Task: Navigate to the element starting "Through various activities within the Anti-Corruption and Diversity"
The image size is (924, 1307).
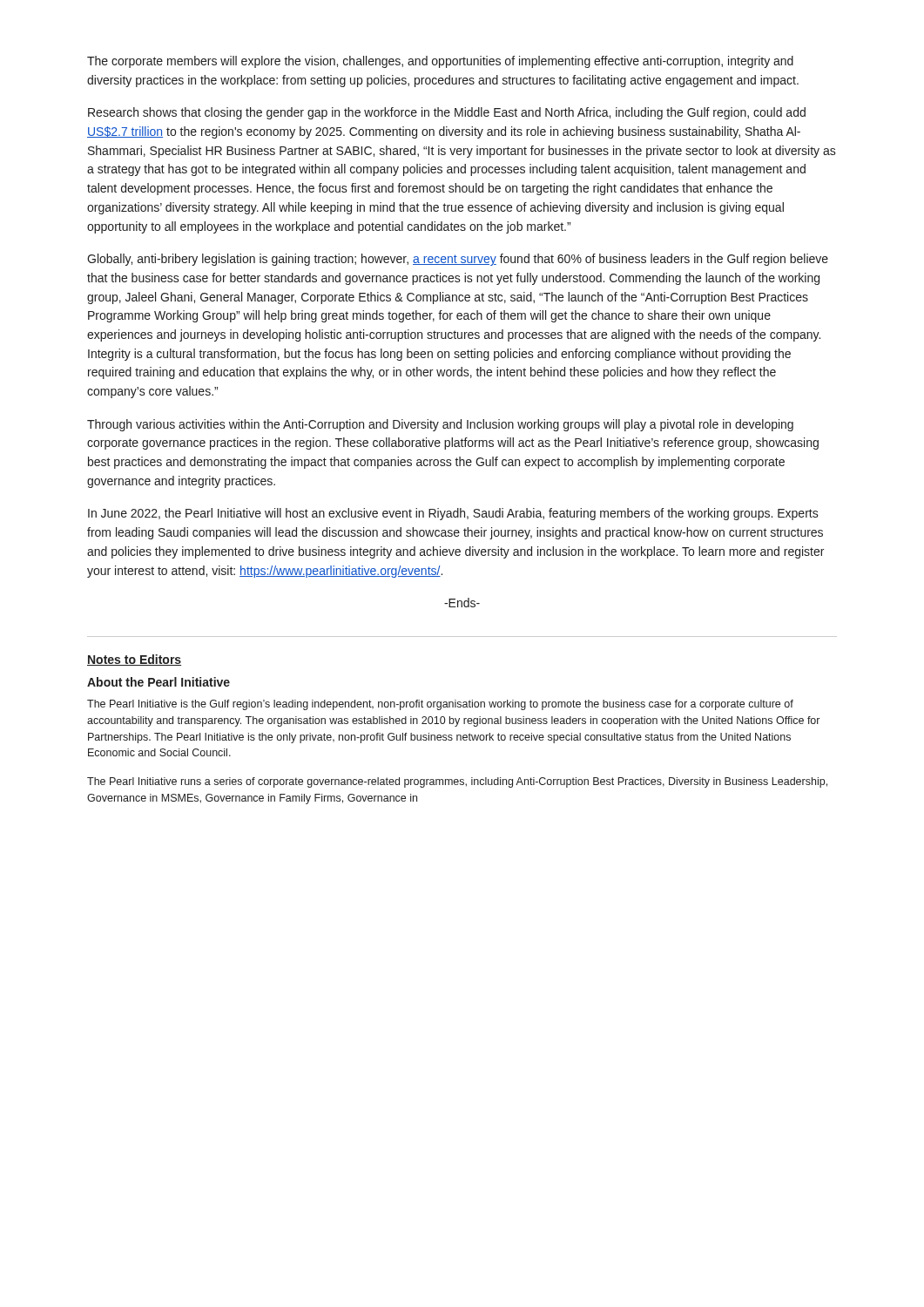Action: pos(453,452)
